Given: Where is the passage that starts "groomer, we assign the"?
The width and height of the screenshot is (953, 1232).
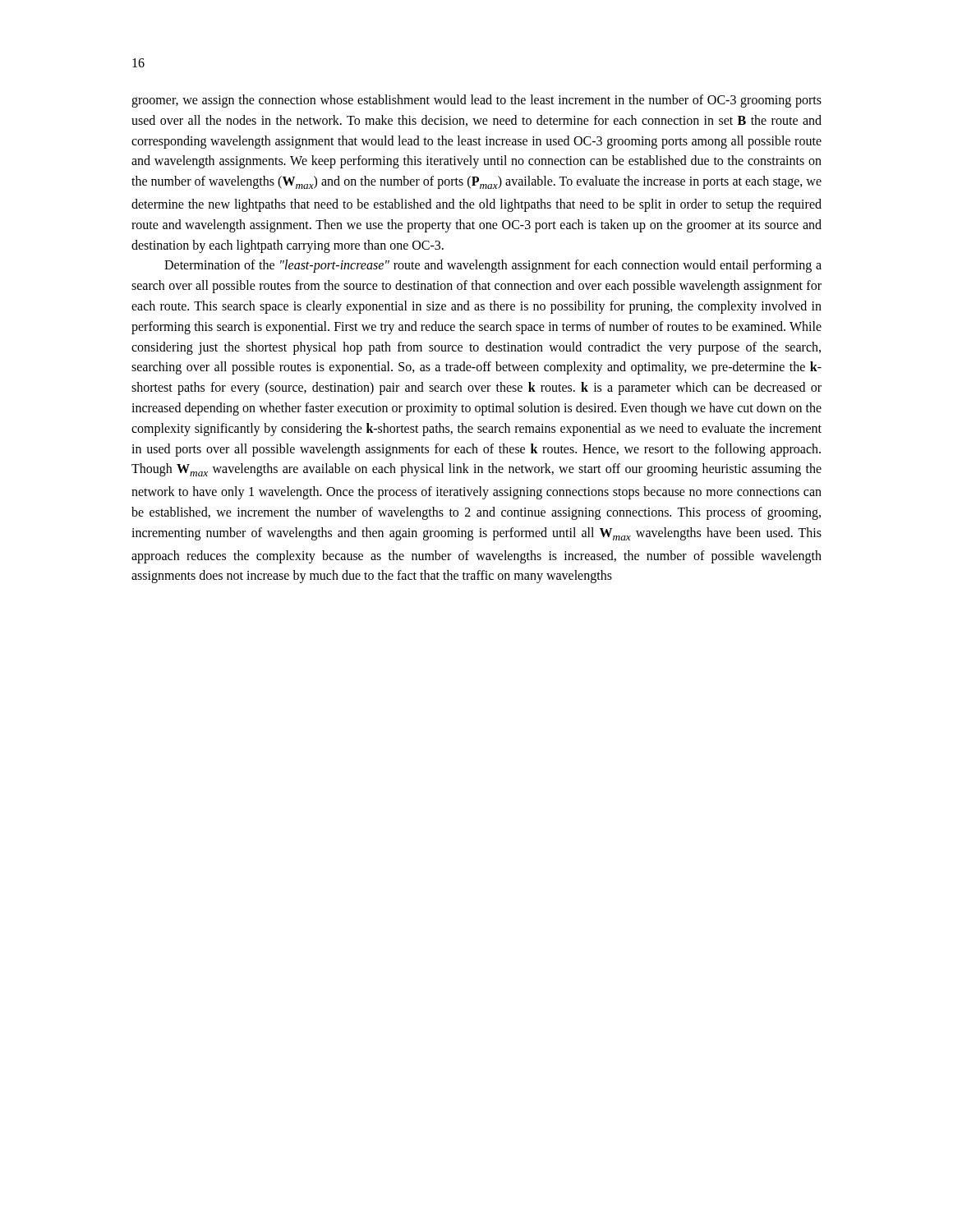Looking at the screenshot, I should click(476, 338).
